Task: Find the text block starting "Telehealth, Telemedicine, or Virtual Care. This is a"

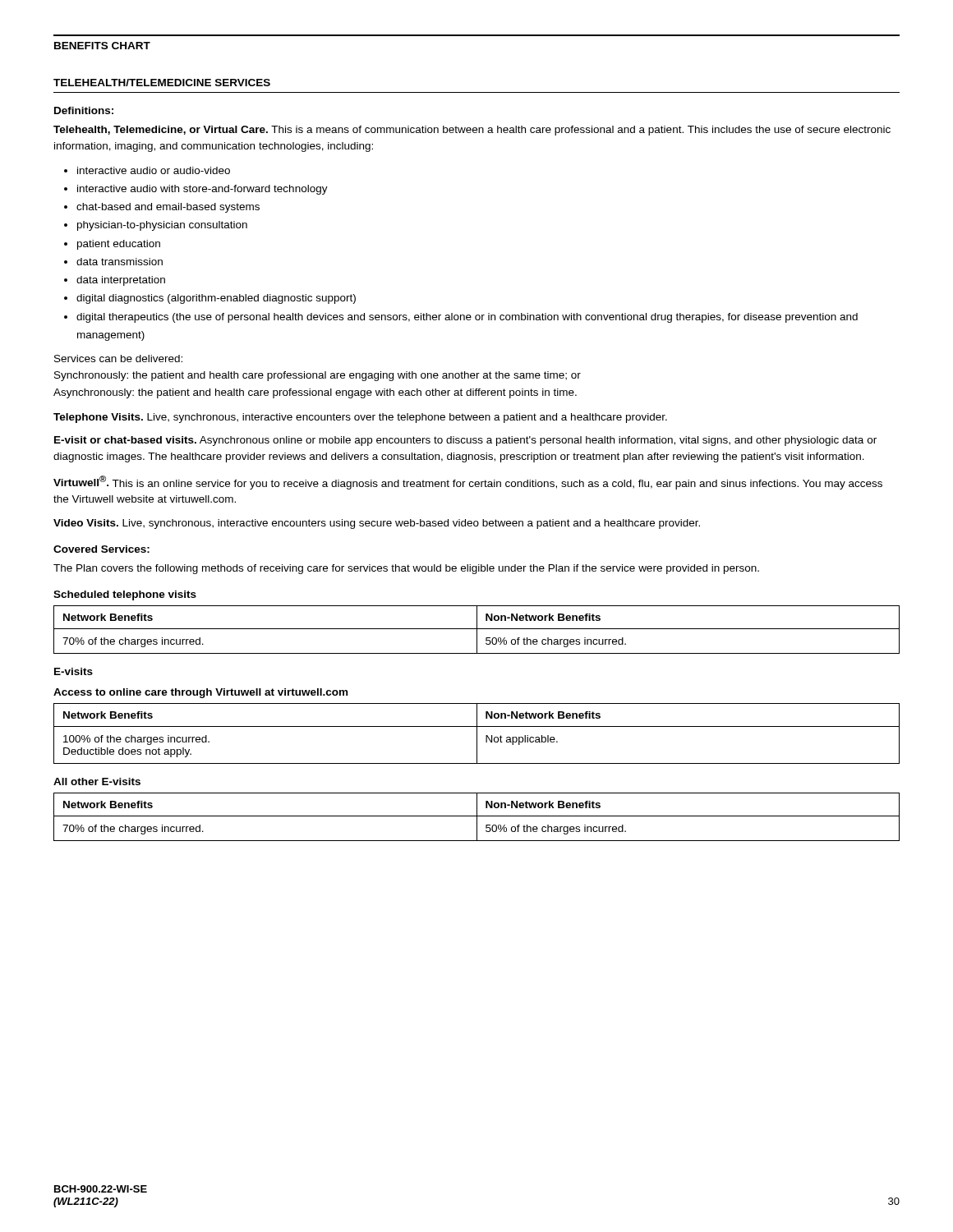Action: (472, 138)
